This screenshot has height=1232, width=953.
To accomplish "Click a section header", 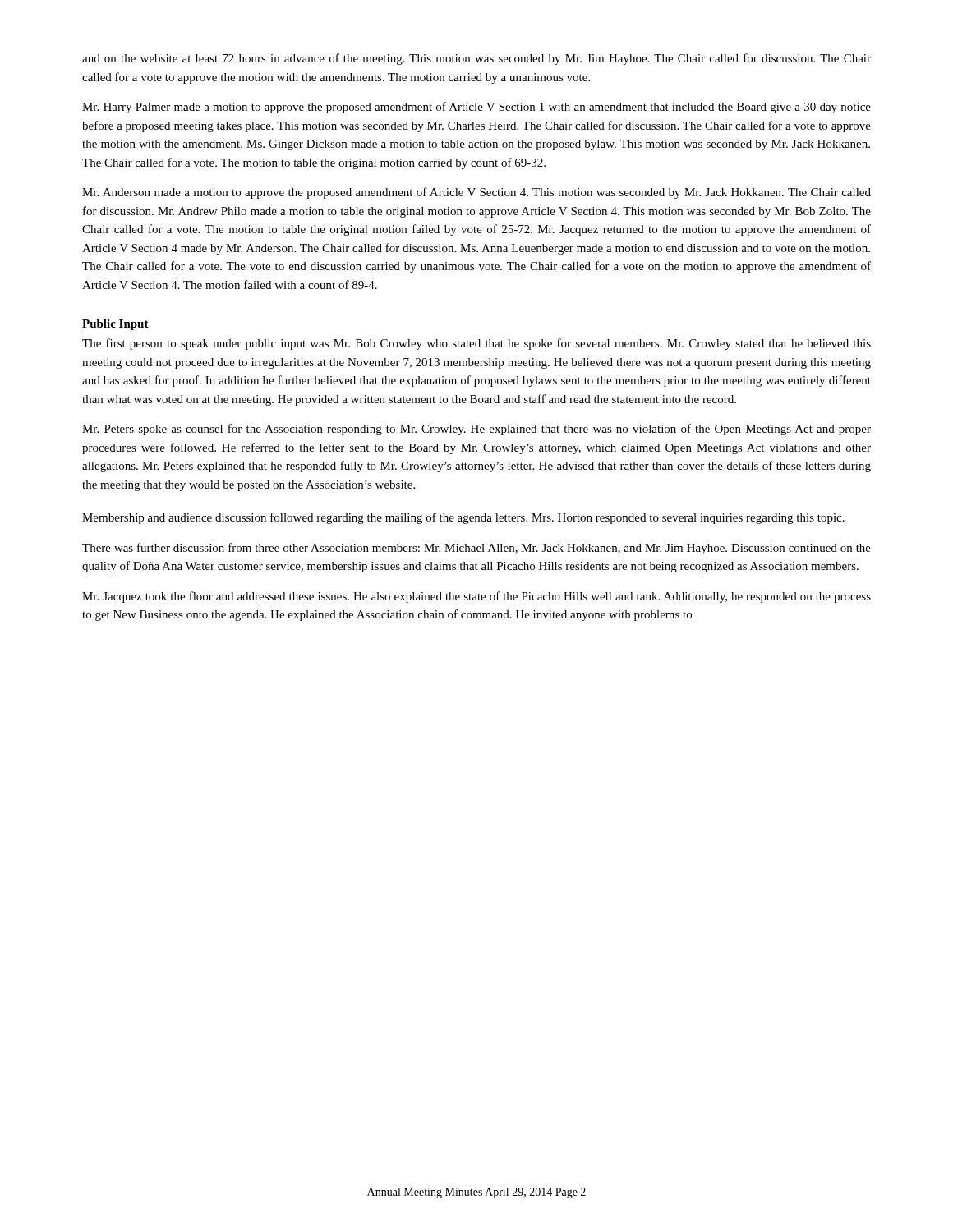I will (x=115, y=324).
